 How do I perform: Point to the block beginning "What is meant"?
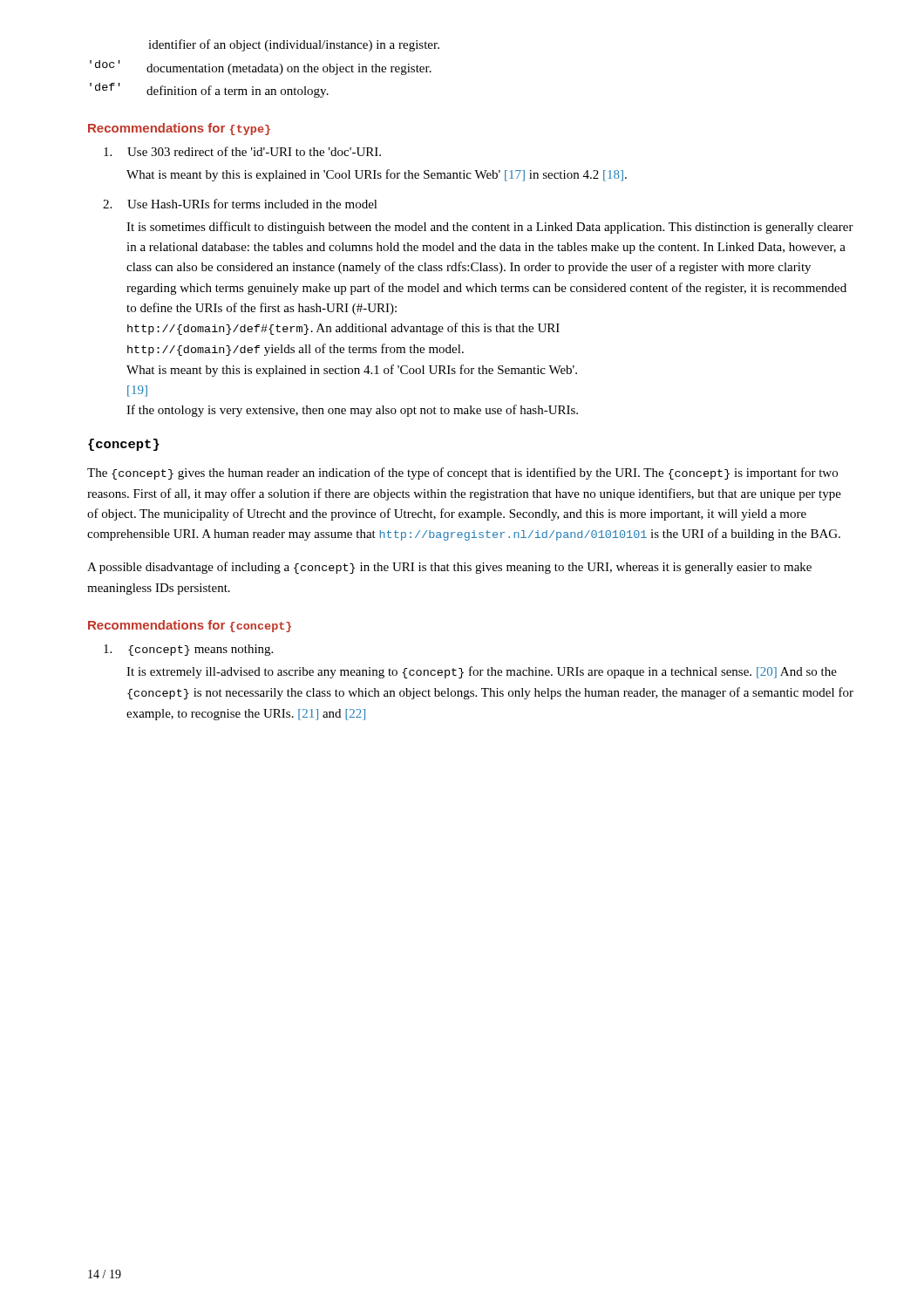pos(377,174)
